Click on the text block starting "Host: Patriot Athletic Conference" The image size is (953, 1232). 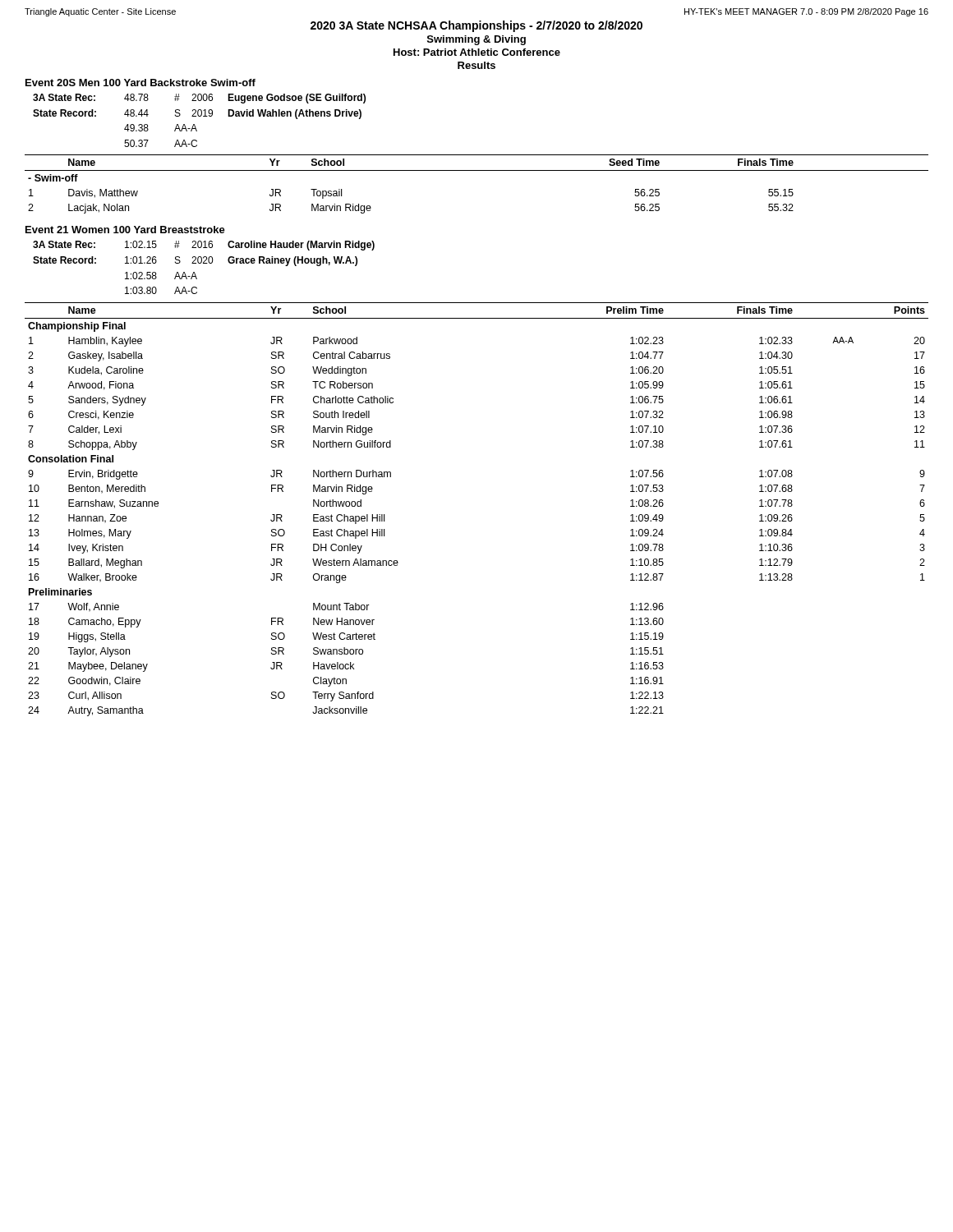click(476, 52)
